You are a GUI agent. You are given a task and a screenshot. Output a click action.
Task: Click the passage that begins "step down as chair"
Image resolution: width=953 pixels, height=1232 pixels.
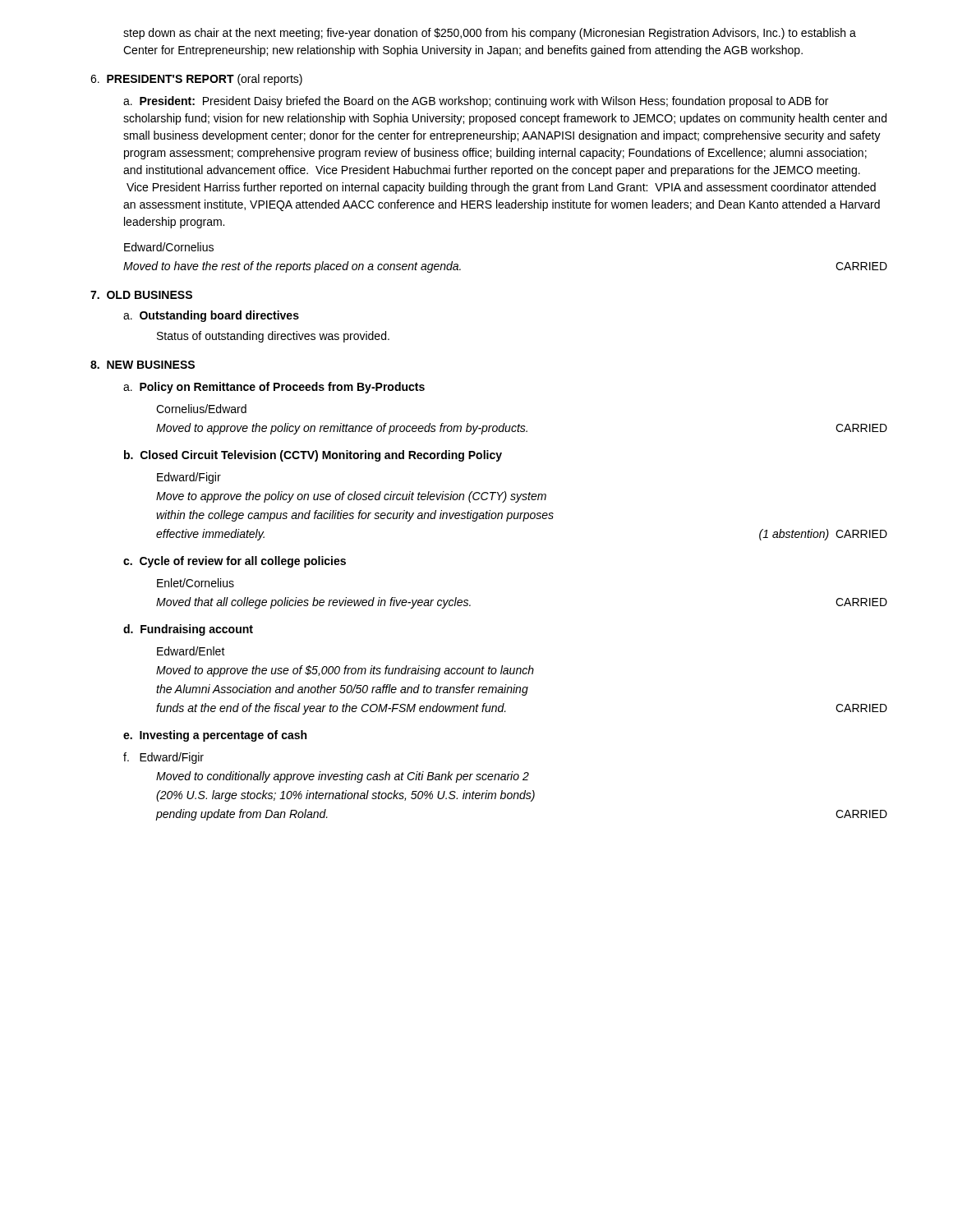pos(490,41)
